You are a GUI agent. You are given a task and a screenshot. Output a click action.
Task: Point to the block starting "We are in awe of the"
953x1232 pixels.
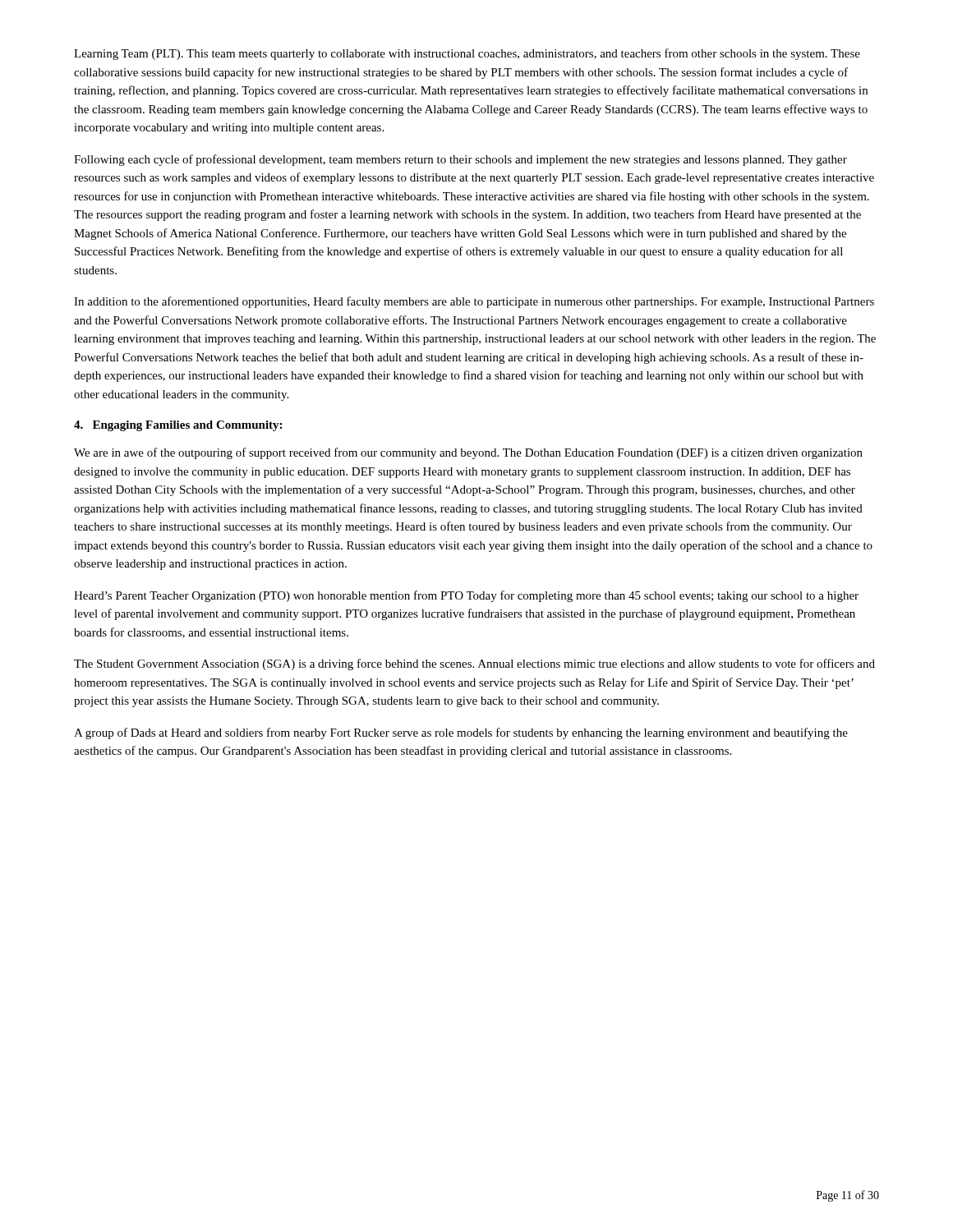(476, 508)
